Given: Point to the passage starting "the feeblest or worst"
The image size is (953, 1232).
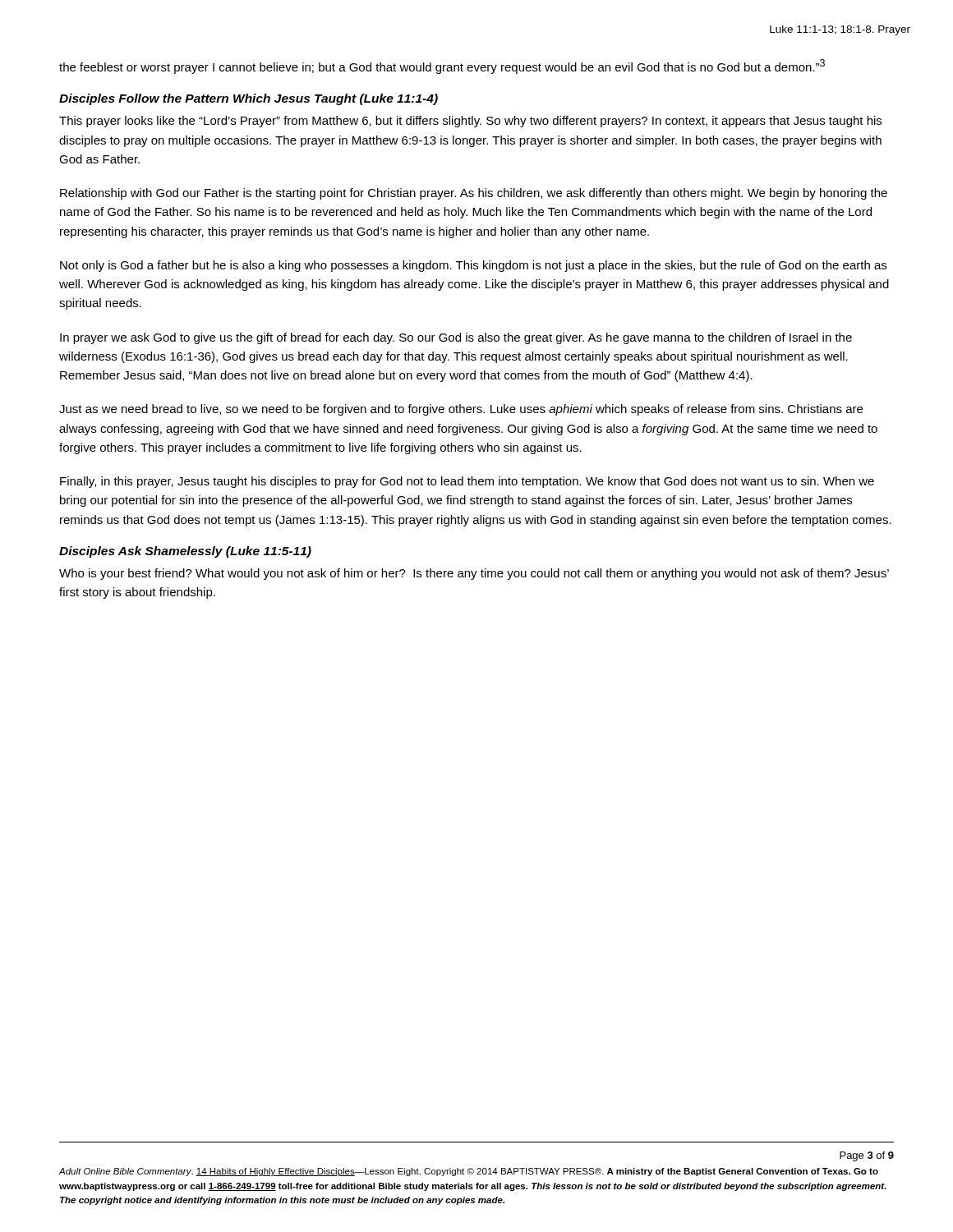Looking at the screenshot, I should click(x=442, y=66).
